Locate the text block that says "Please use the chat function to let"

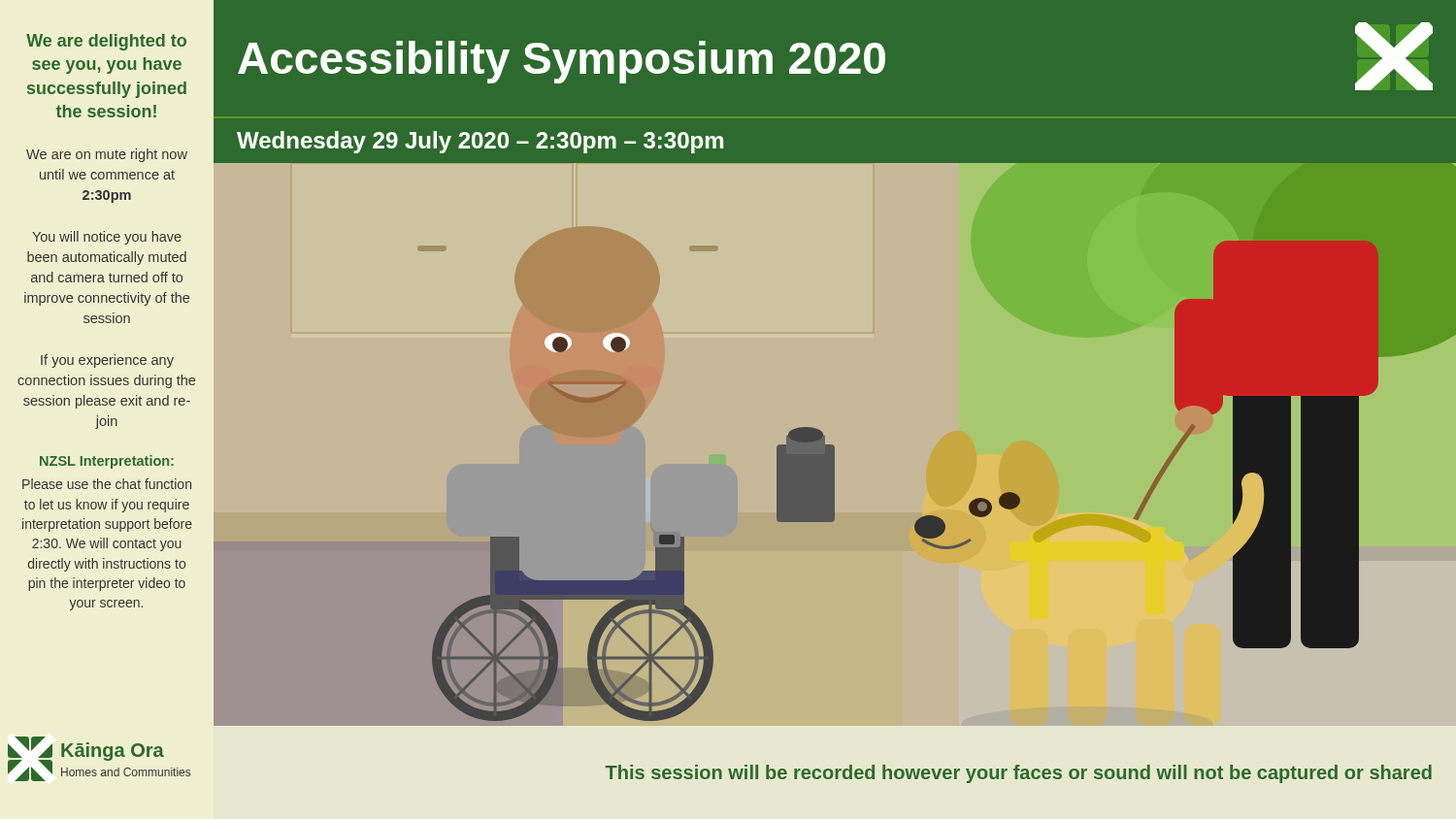(107, 544)
